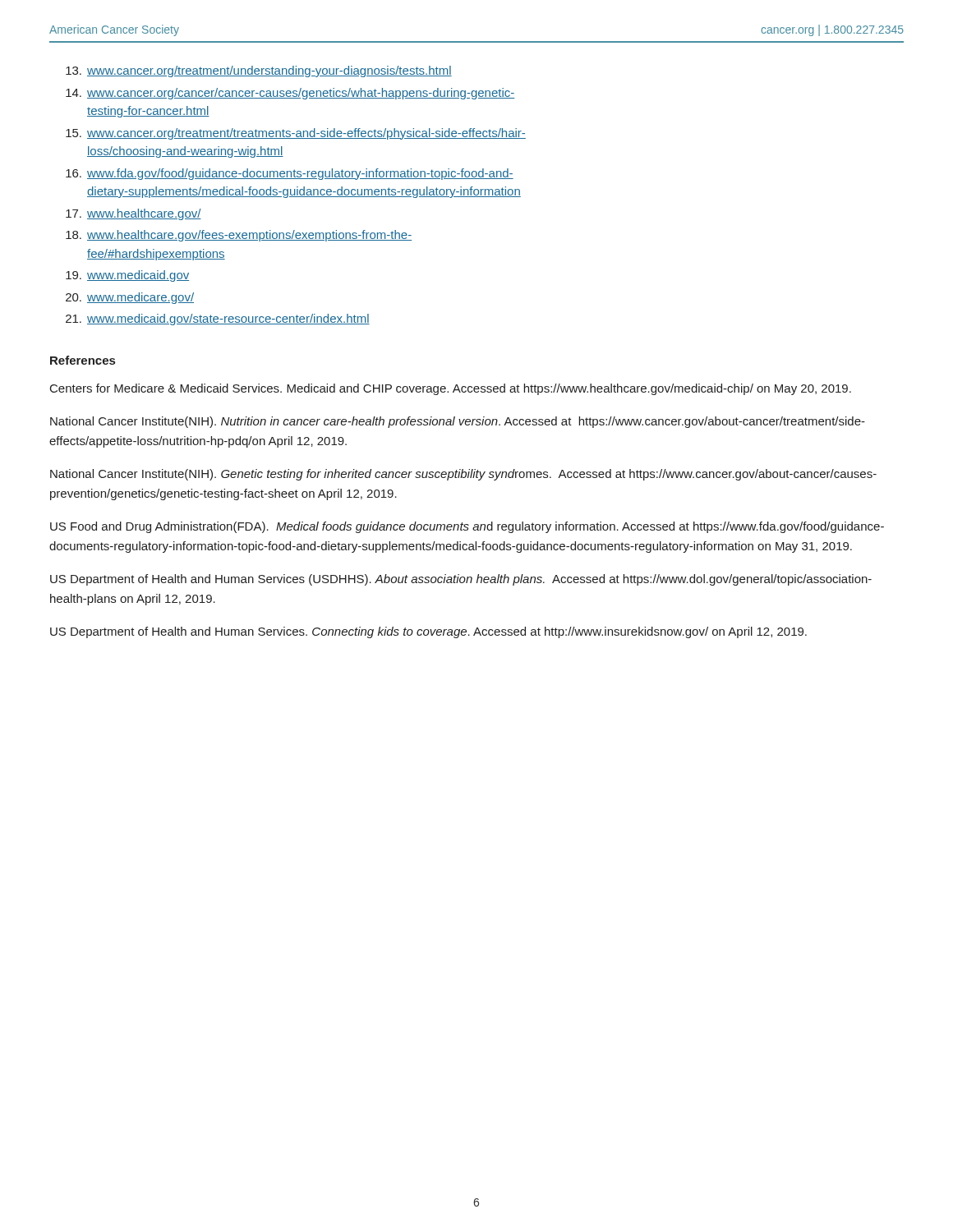Screen dimensions: 1232x953
Task: Select the text starting "Centers for Medicare"
Action: 451,388
